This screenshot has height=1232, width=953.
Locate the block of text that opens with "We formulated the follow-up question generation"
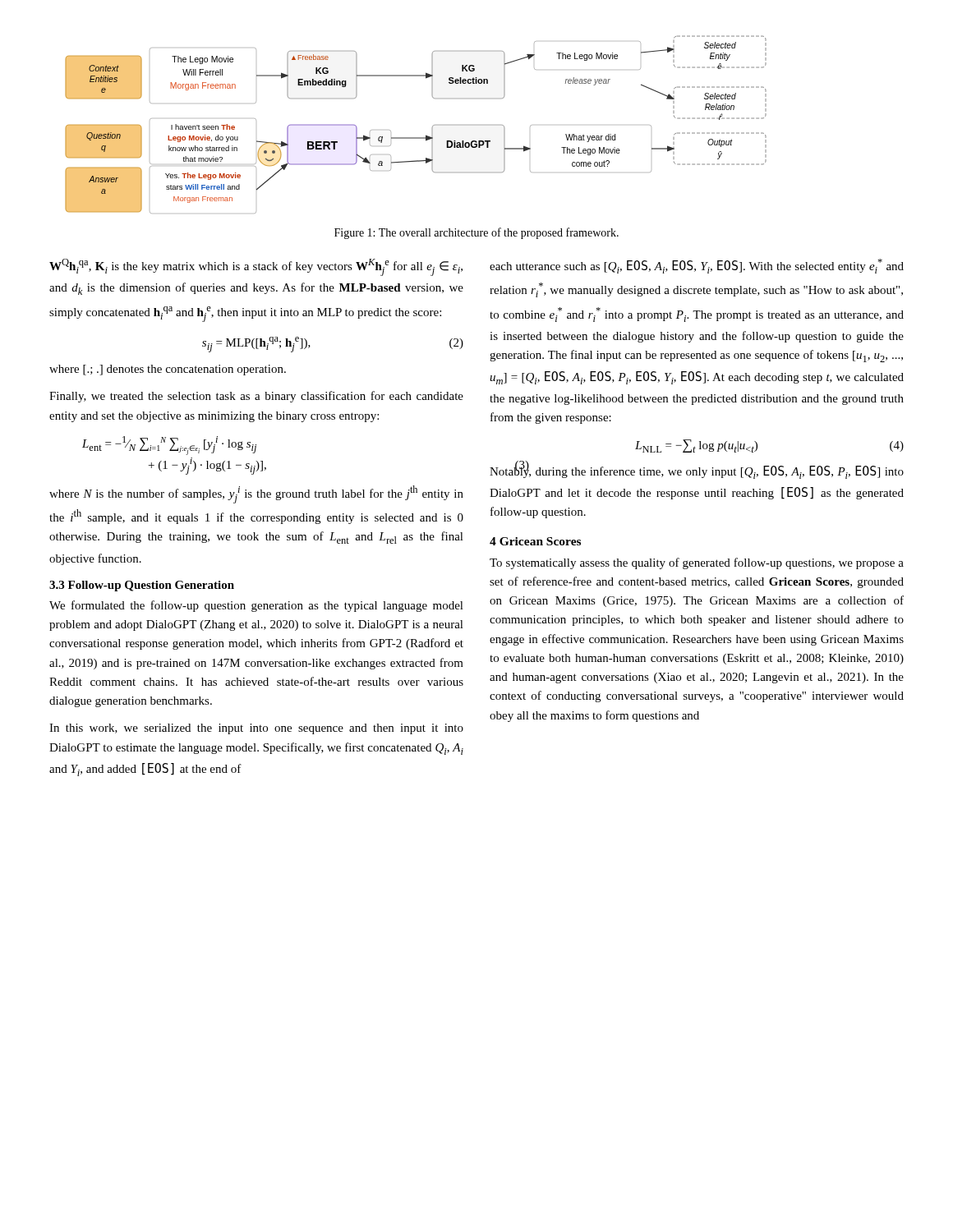(256, 689)
